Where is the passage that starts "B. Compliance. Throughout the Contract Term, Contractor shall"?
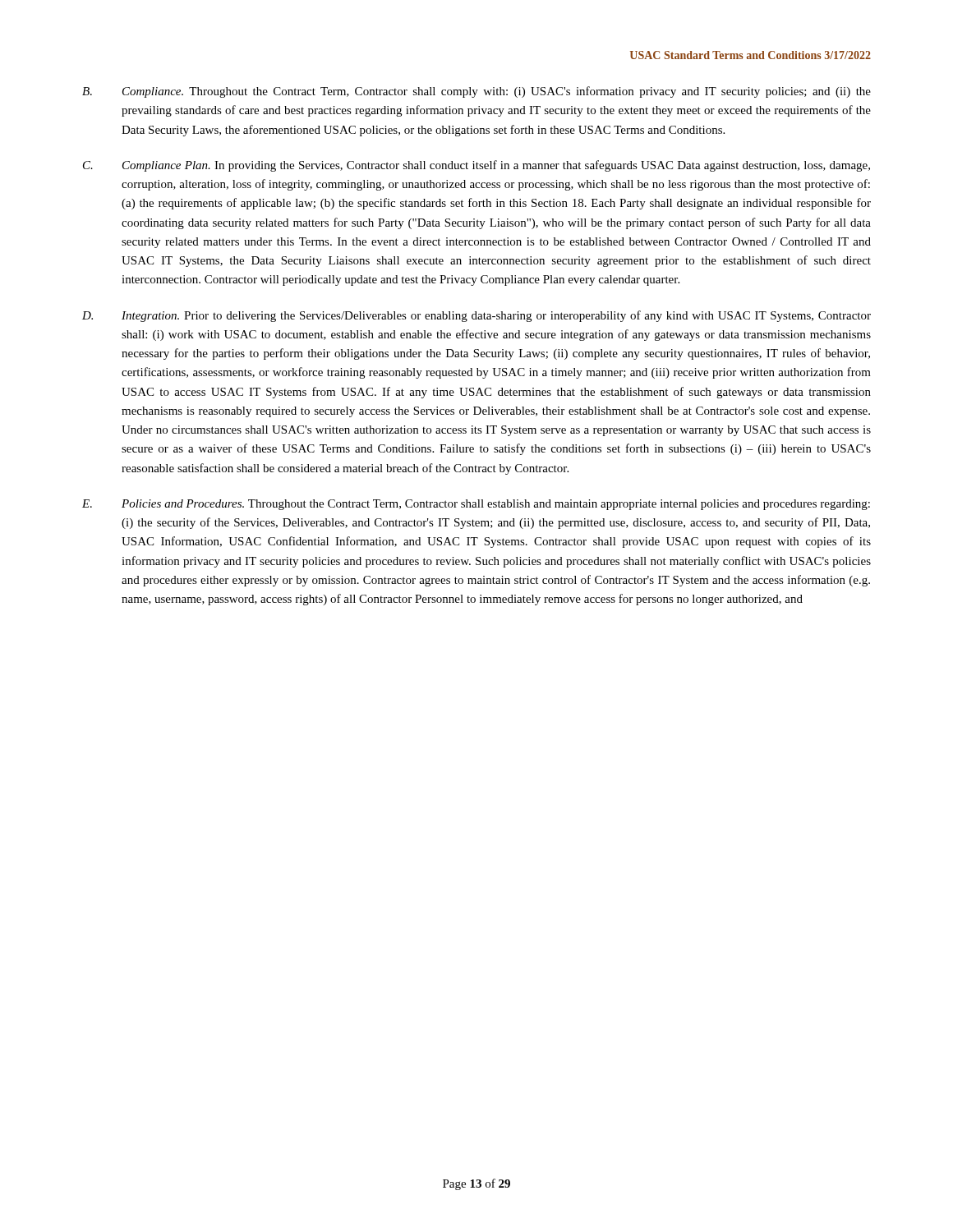 (476, 111)
